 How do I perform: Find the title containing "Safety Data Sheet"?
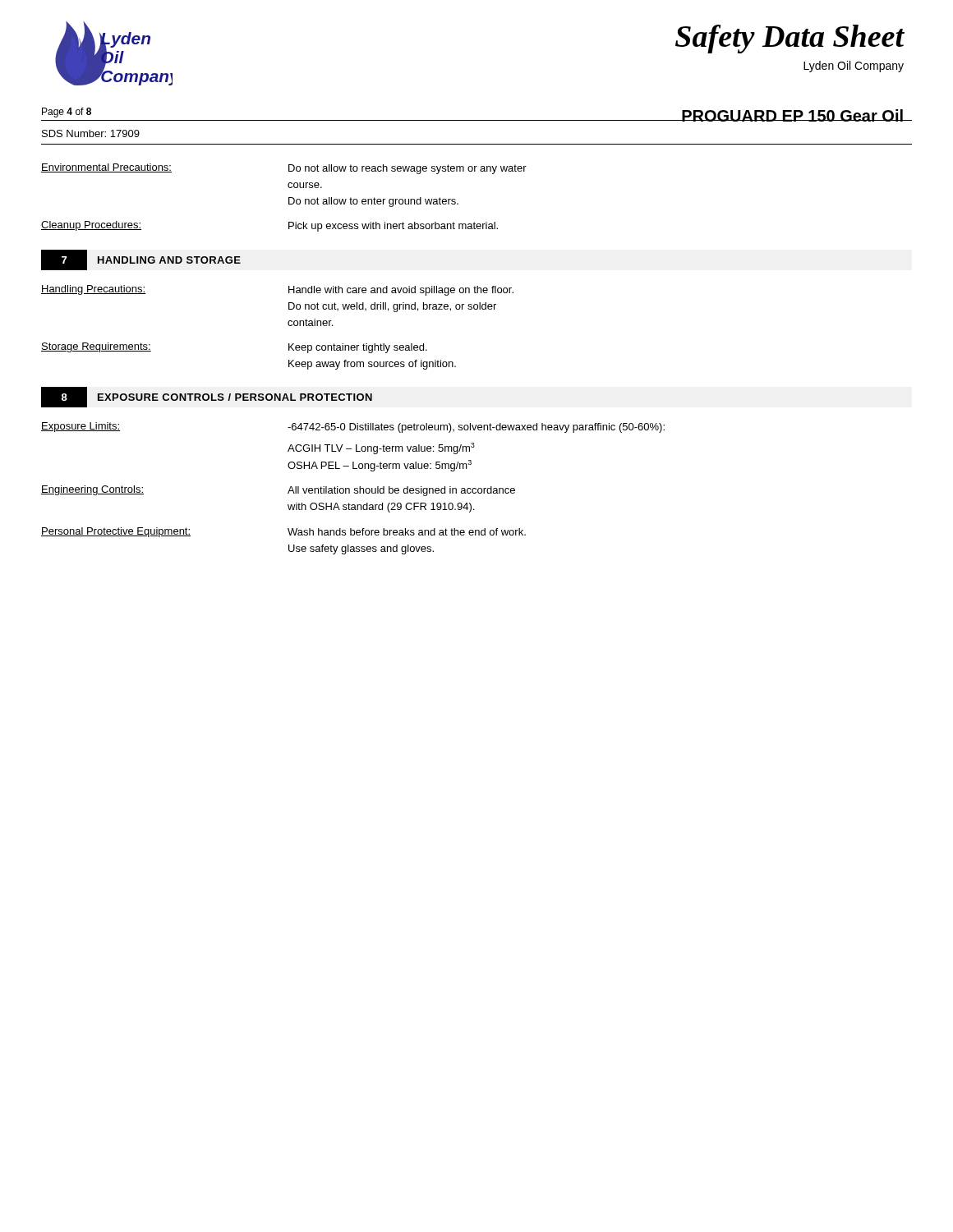point(789,36)
